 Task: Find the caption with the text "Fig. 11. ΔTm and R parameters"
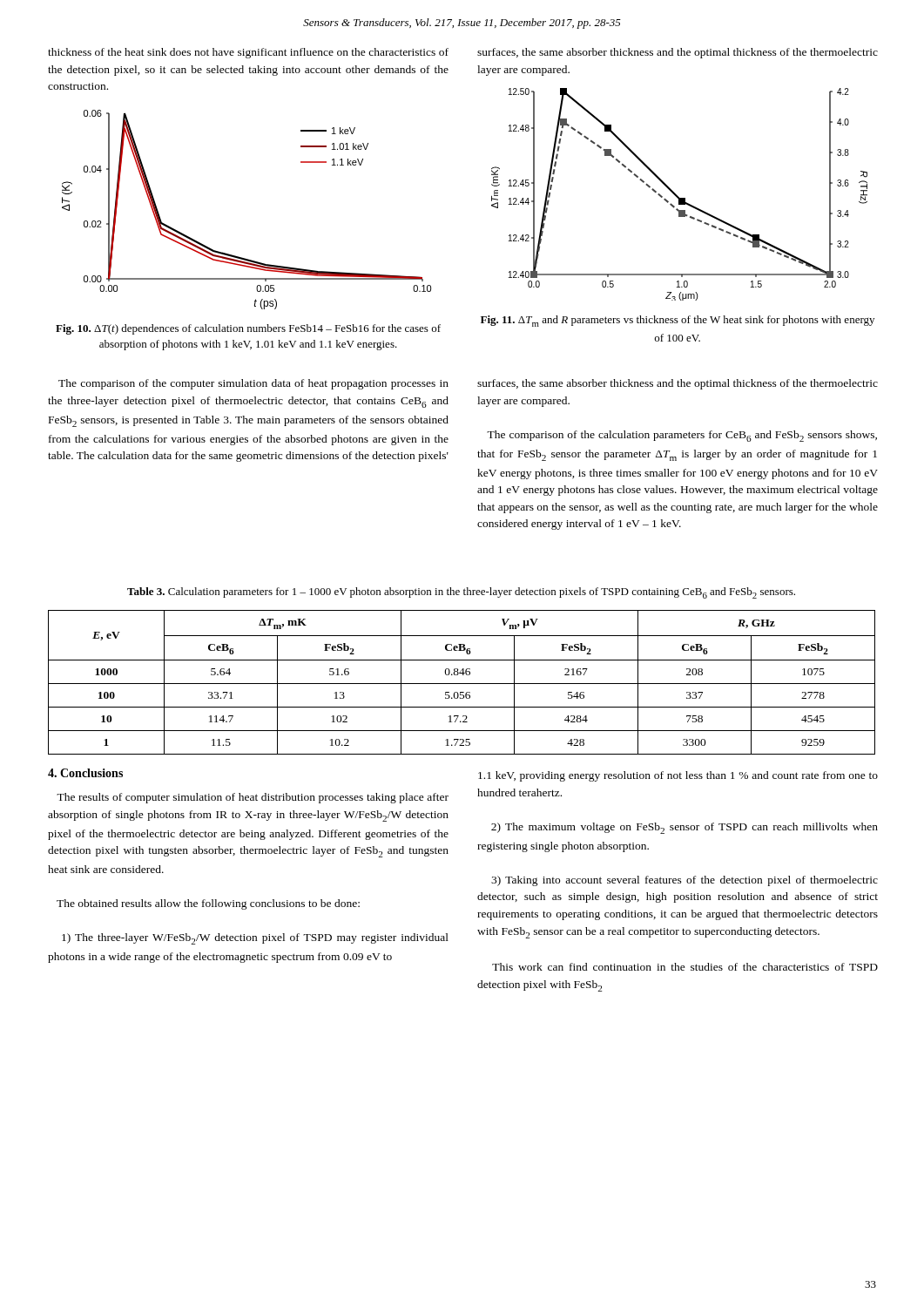tap(678, 328)
